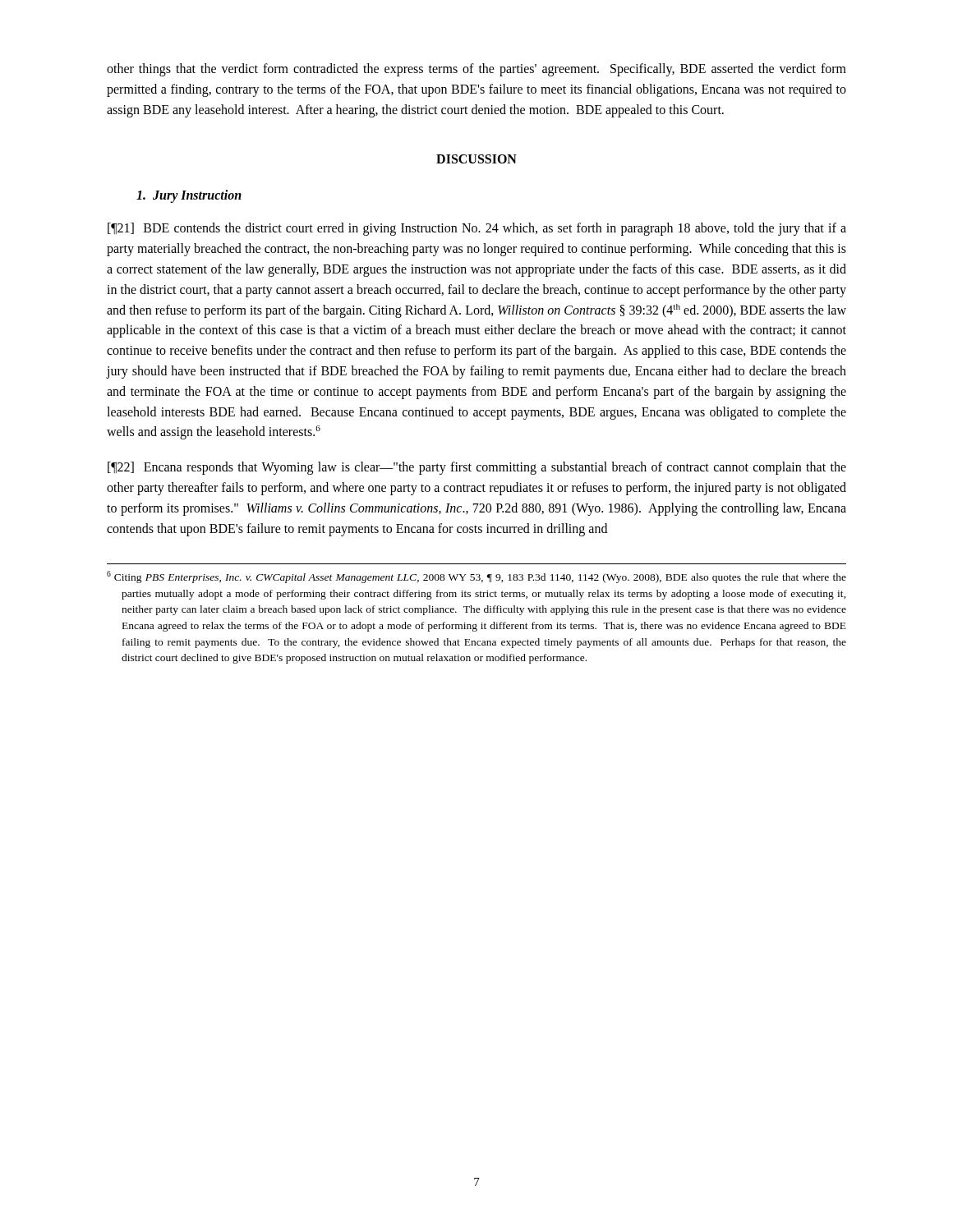Select the text block that says "other things that the"

click(x=476, y=90)
